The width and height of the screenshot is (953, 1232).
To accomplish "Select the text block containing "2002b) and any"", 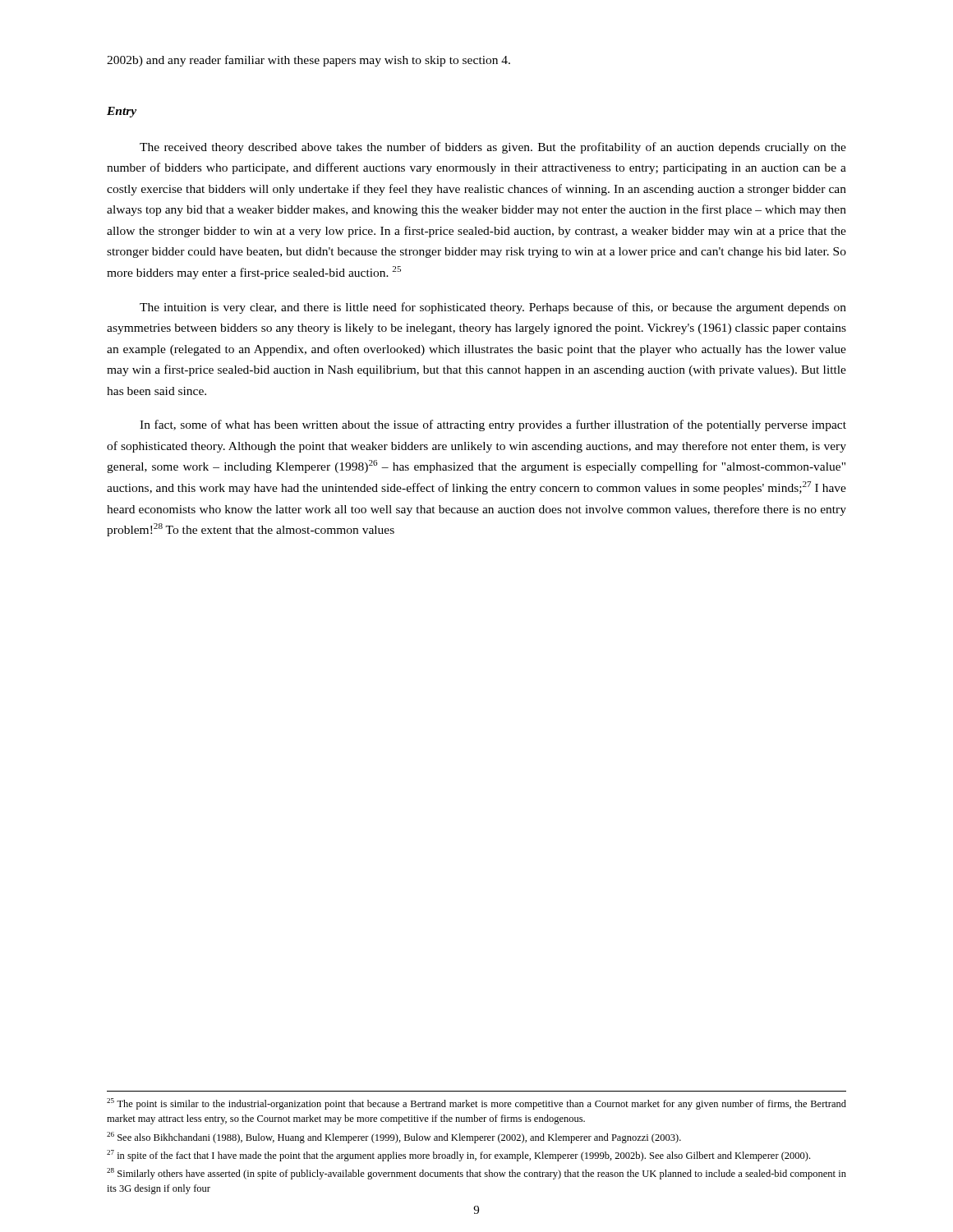I will [x=476, y=60].
